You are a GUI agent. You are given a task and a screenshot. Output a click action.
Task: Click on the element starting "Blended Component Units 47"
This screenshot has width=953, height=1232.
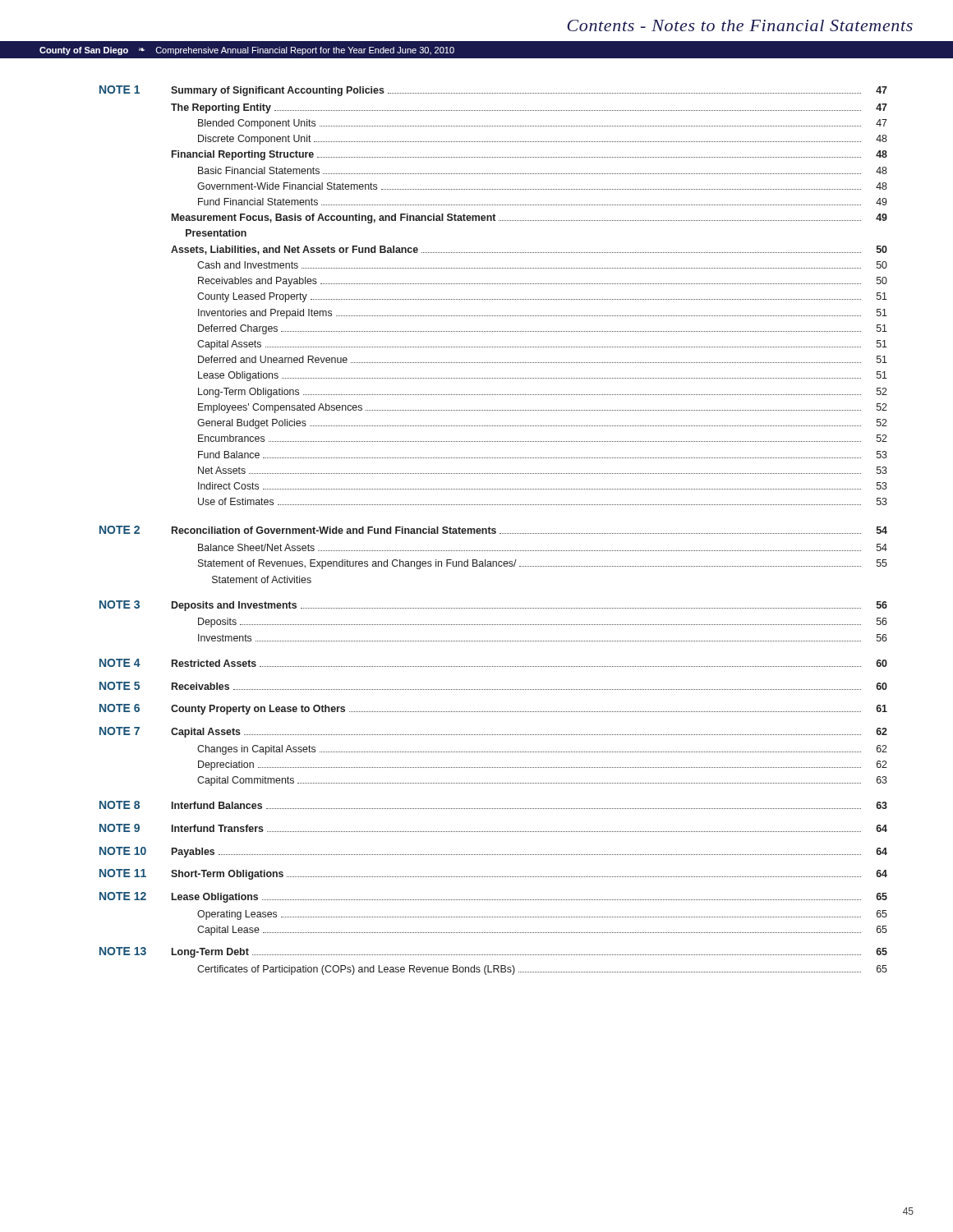pos(542,124)
